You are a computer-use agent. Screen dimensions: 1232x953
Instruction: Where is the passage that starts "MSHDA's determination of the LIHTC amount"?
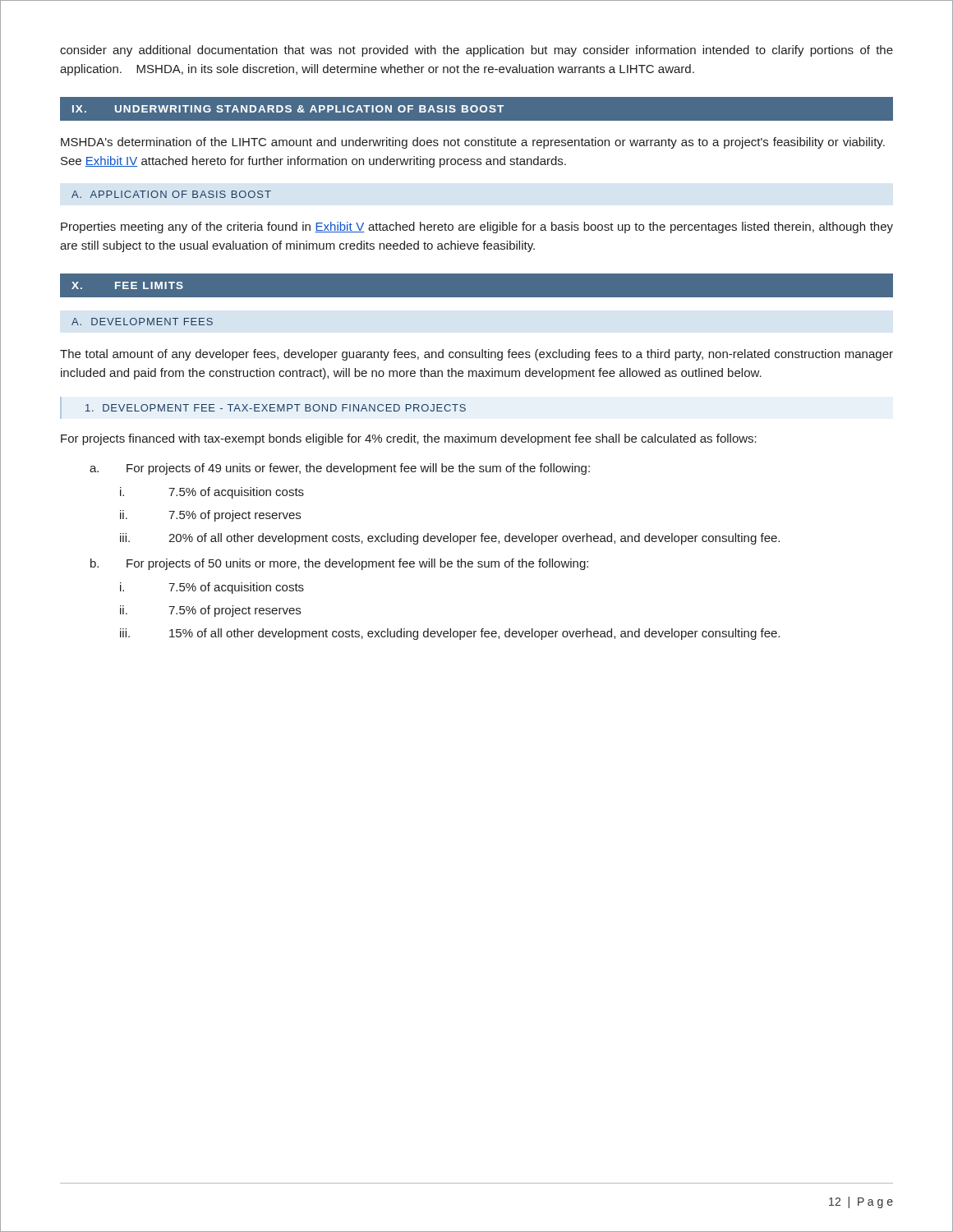[x=476, y=151]
